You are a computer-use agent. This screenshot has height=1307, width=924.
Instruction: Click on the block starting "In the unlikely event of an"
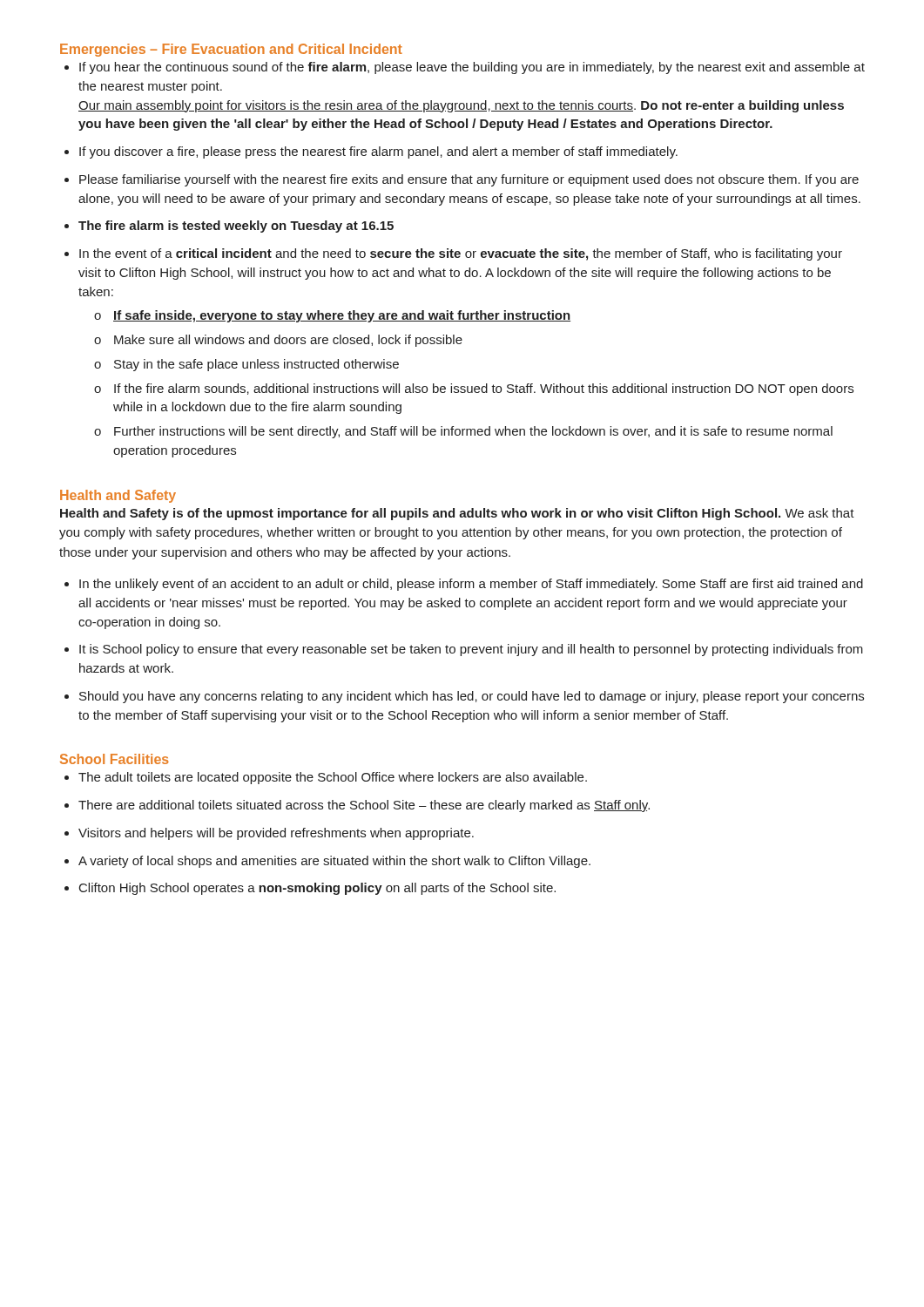471,602
